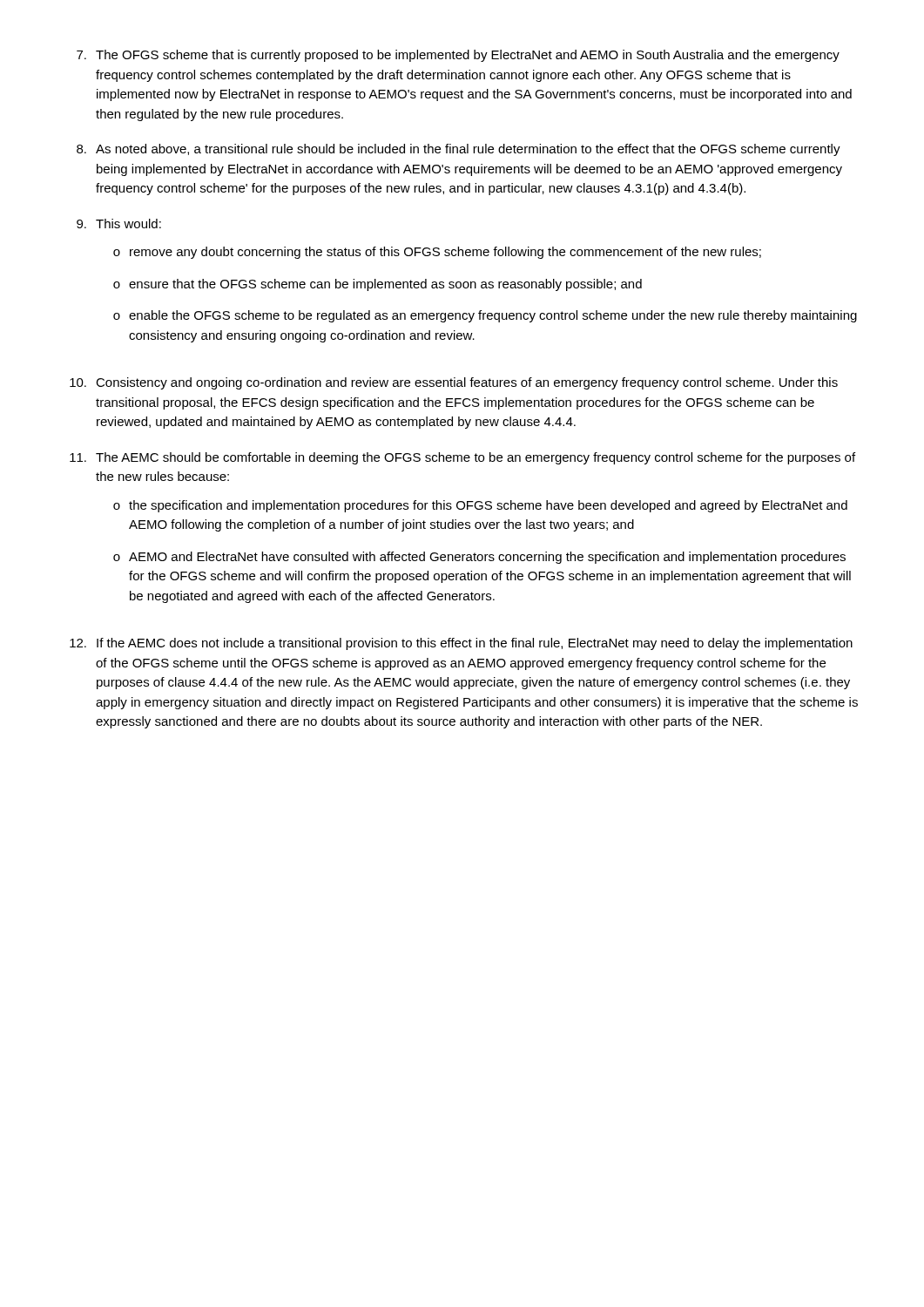Click the passage that begins "7. The OFGS scheme that is currently"
Screen dimensions: 1307x924
coord(462,85)
